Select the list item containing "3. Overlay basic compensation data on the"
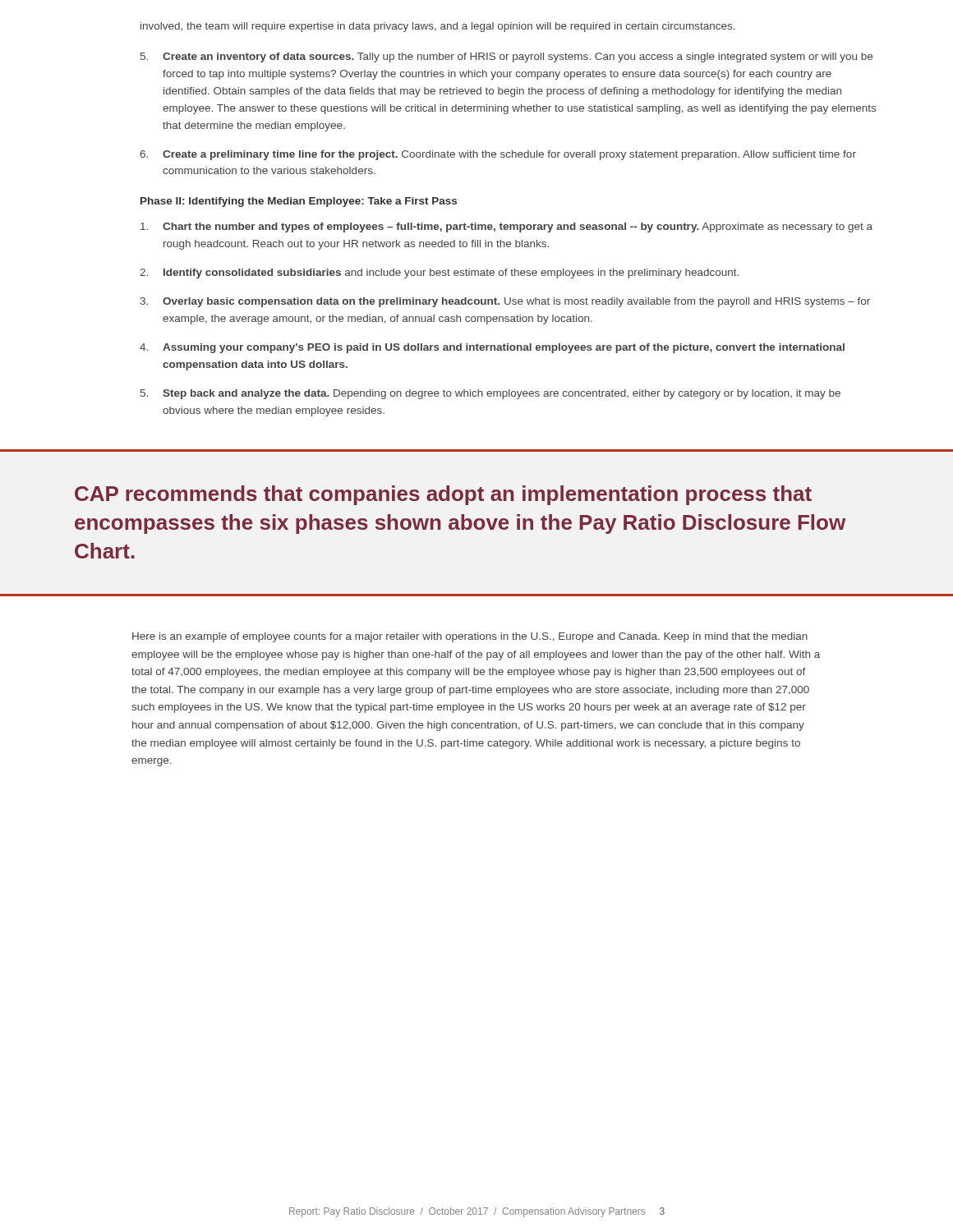 [x=509, y=311]
